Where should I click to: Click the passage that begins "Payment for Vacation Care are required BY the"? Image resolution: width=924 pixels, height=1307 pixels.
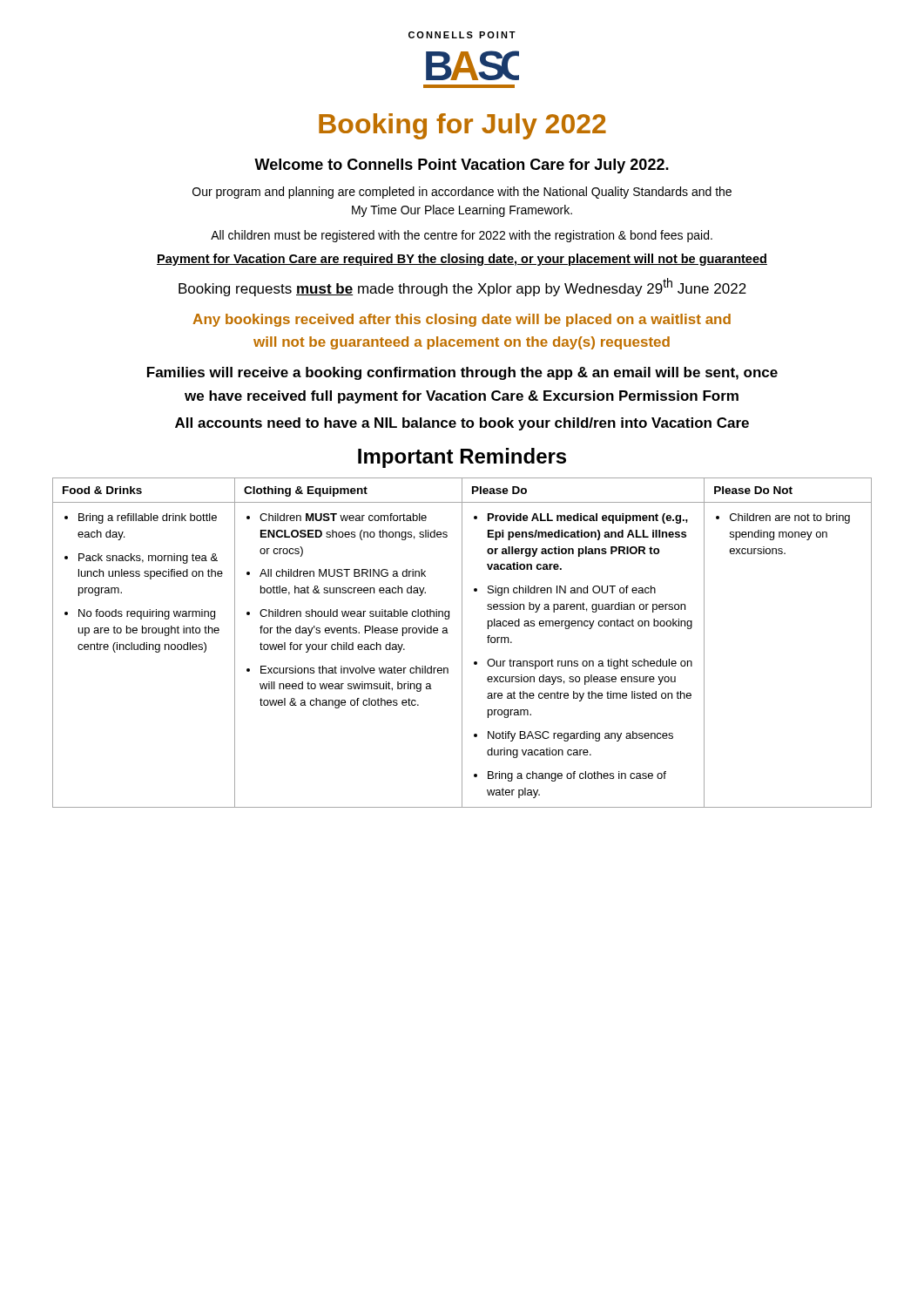click(x=462, y=259)
